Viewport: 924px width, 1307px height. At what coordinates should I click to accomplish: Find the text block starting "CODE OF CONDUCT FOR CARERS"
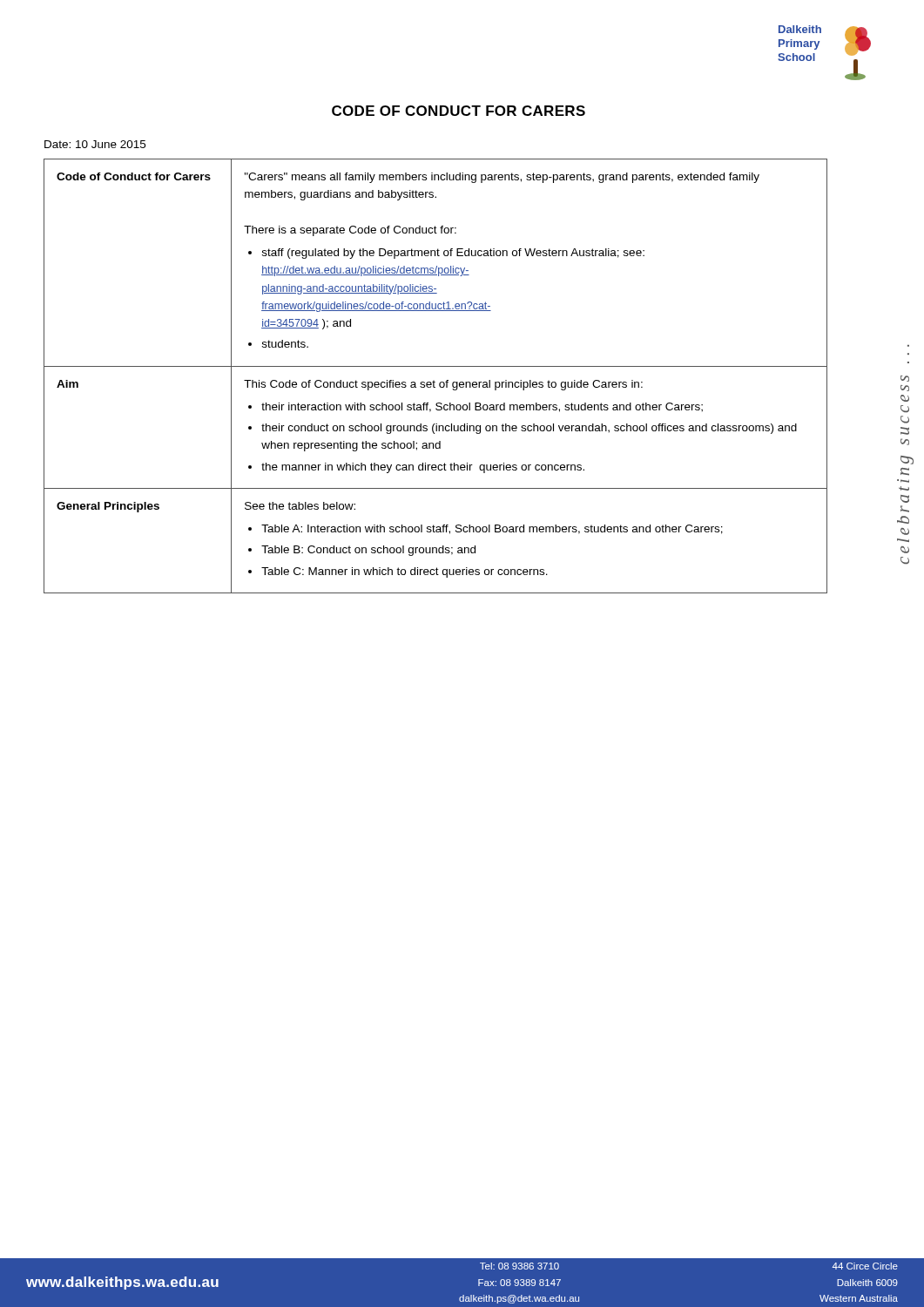(x=459, y=111)
